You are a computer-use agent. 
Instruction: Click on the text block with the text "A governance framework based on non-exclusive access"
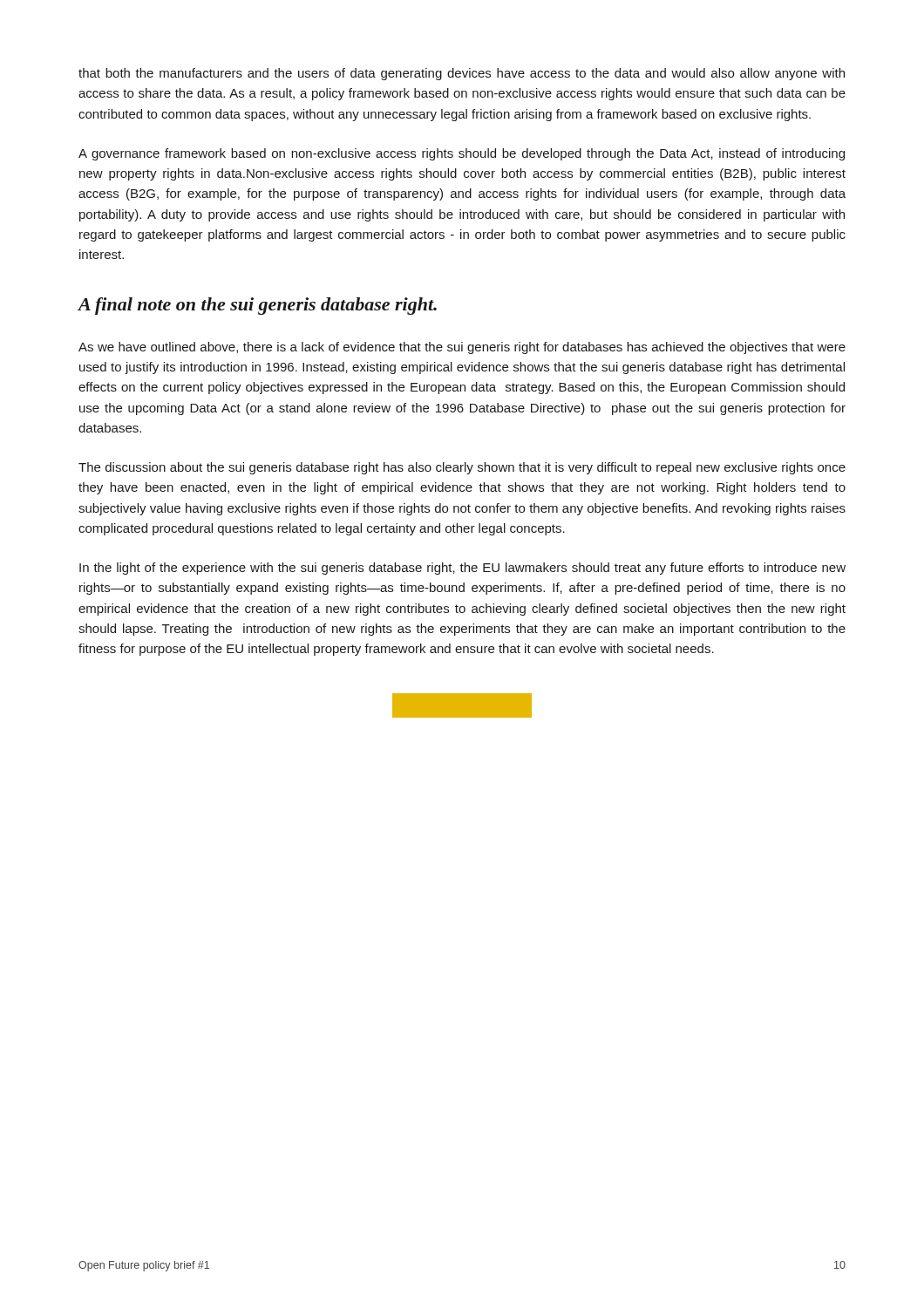tap(462, 204)
